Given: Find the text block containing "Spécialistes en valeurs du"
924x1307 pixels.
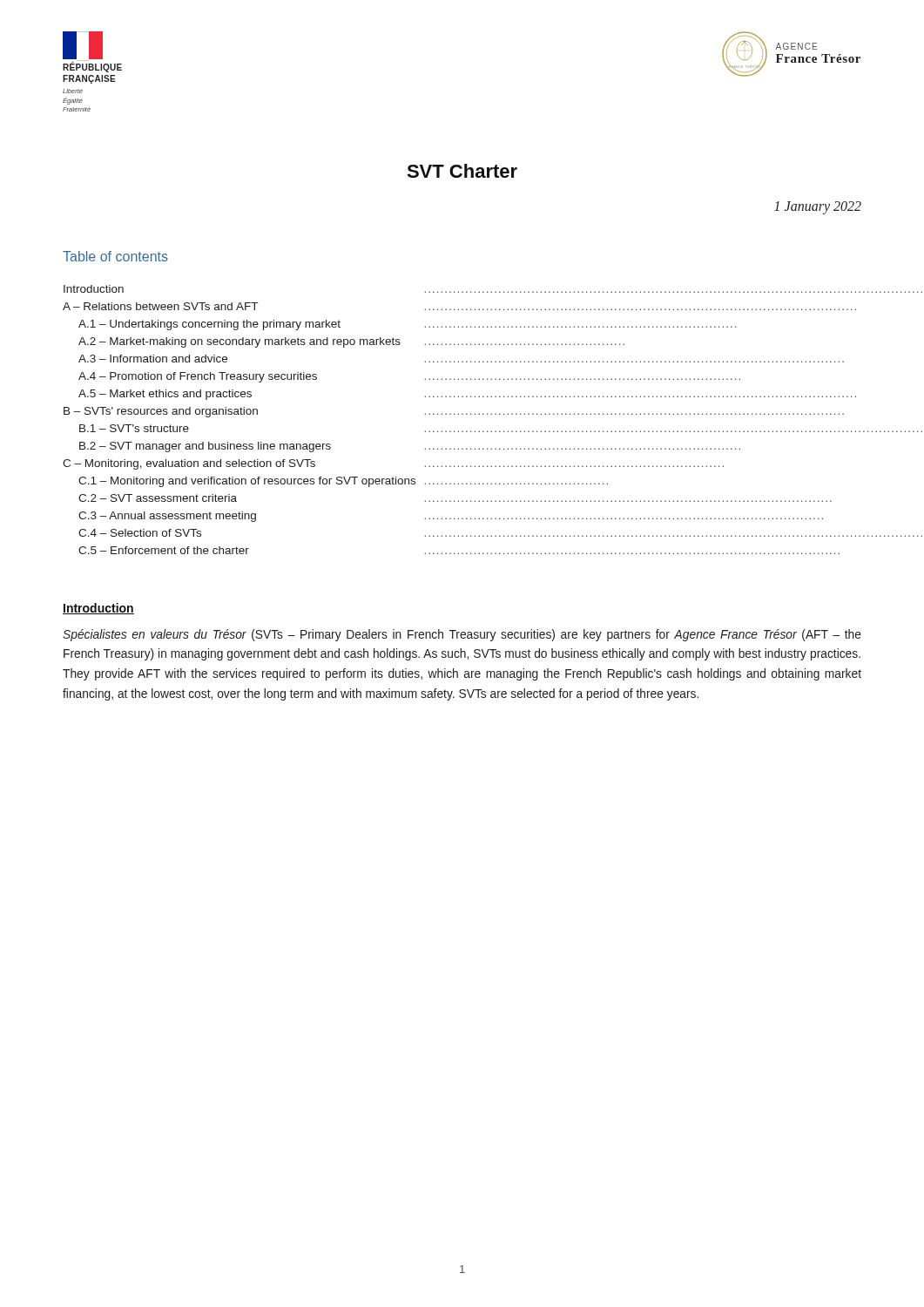Looking at the screenshot, I should tap(462, 664).
